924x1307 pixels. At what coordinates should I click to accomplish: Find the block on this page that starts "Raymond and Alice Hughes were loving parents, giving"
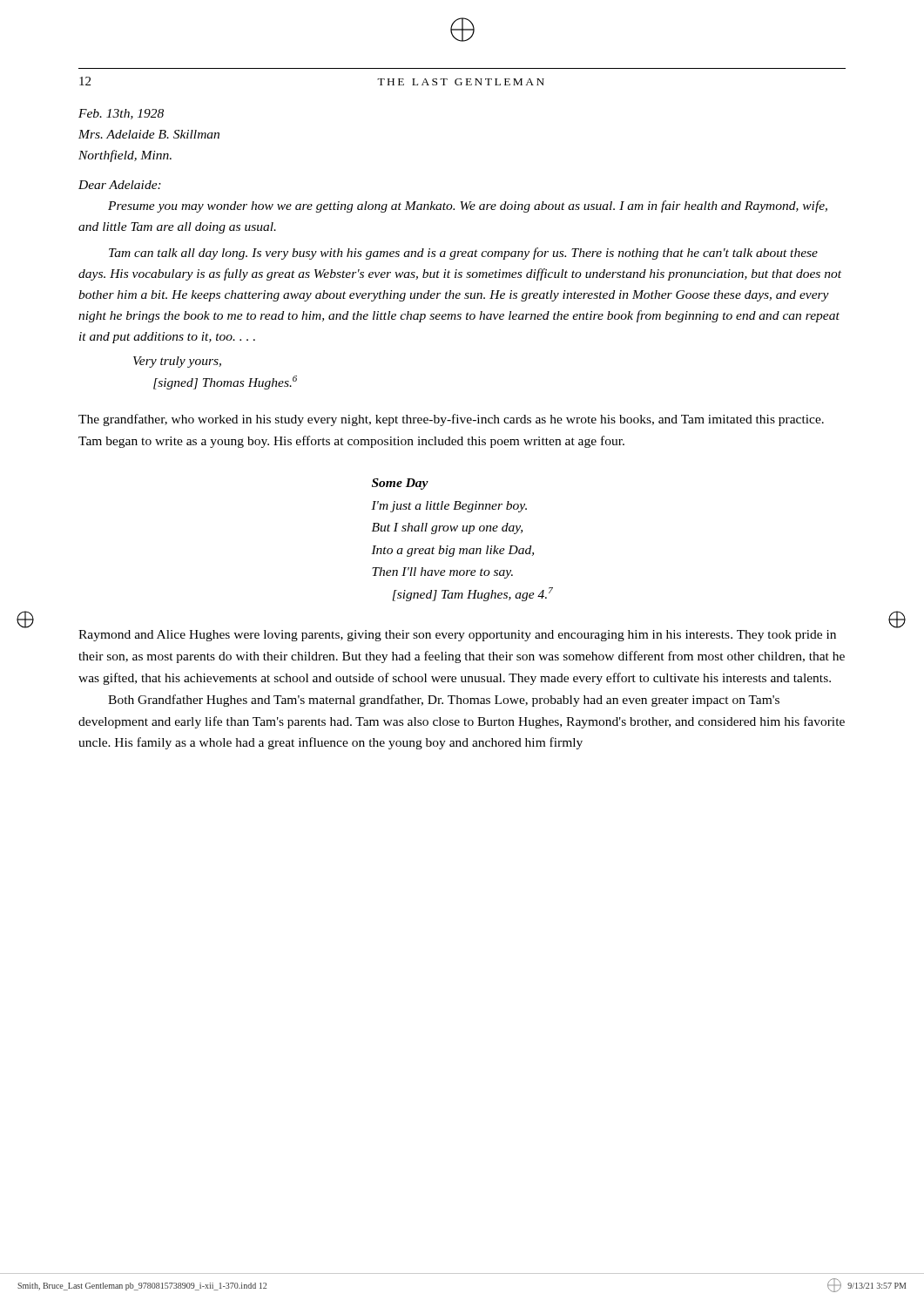(x=462, y=689)
